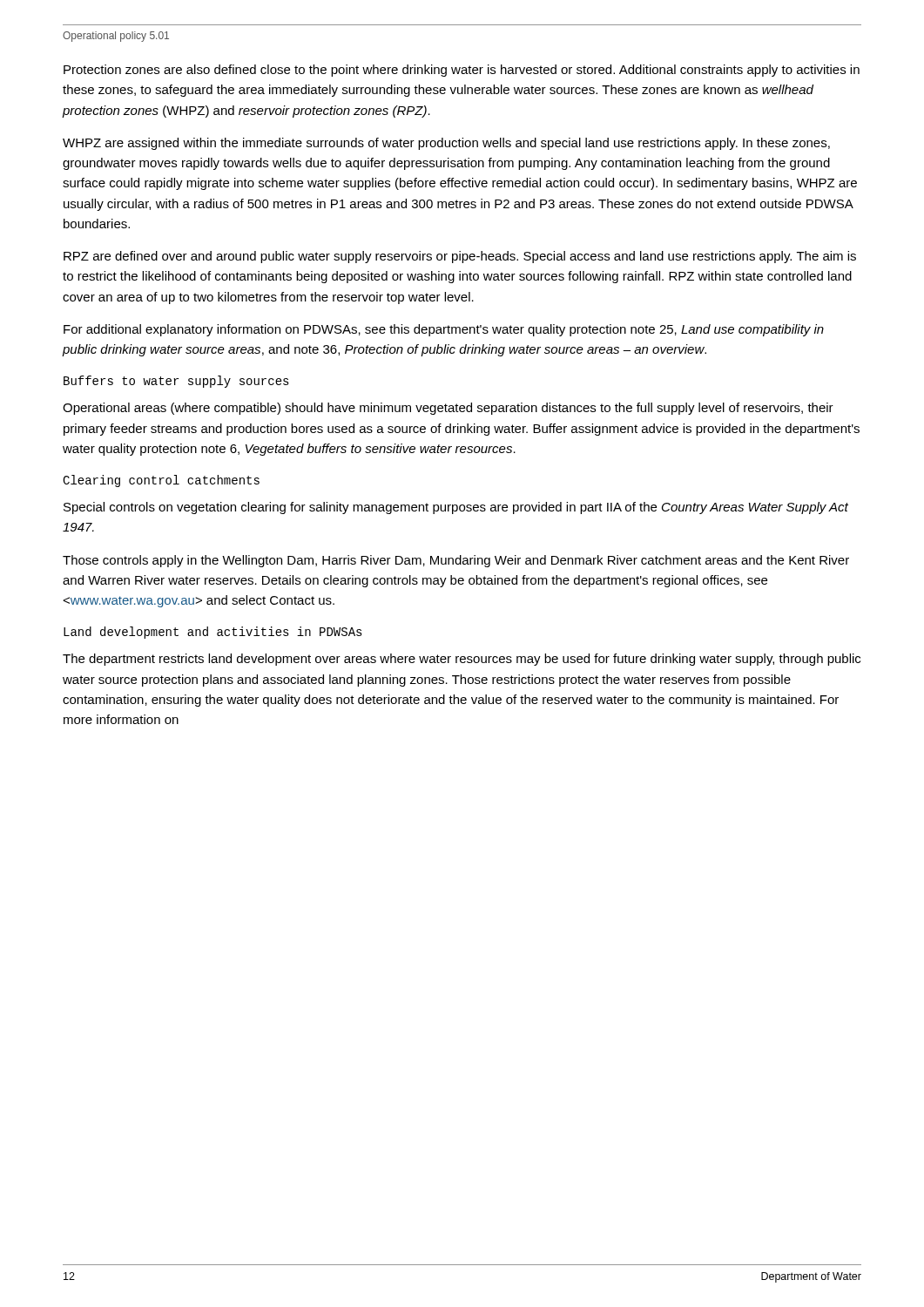Find the block starting "Protection zones are also defined close to"
924x1307 pixels.
(461, 90)
